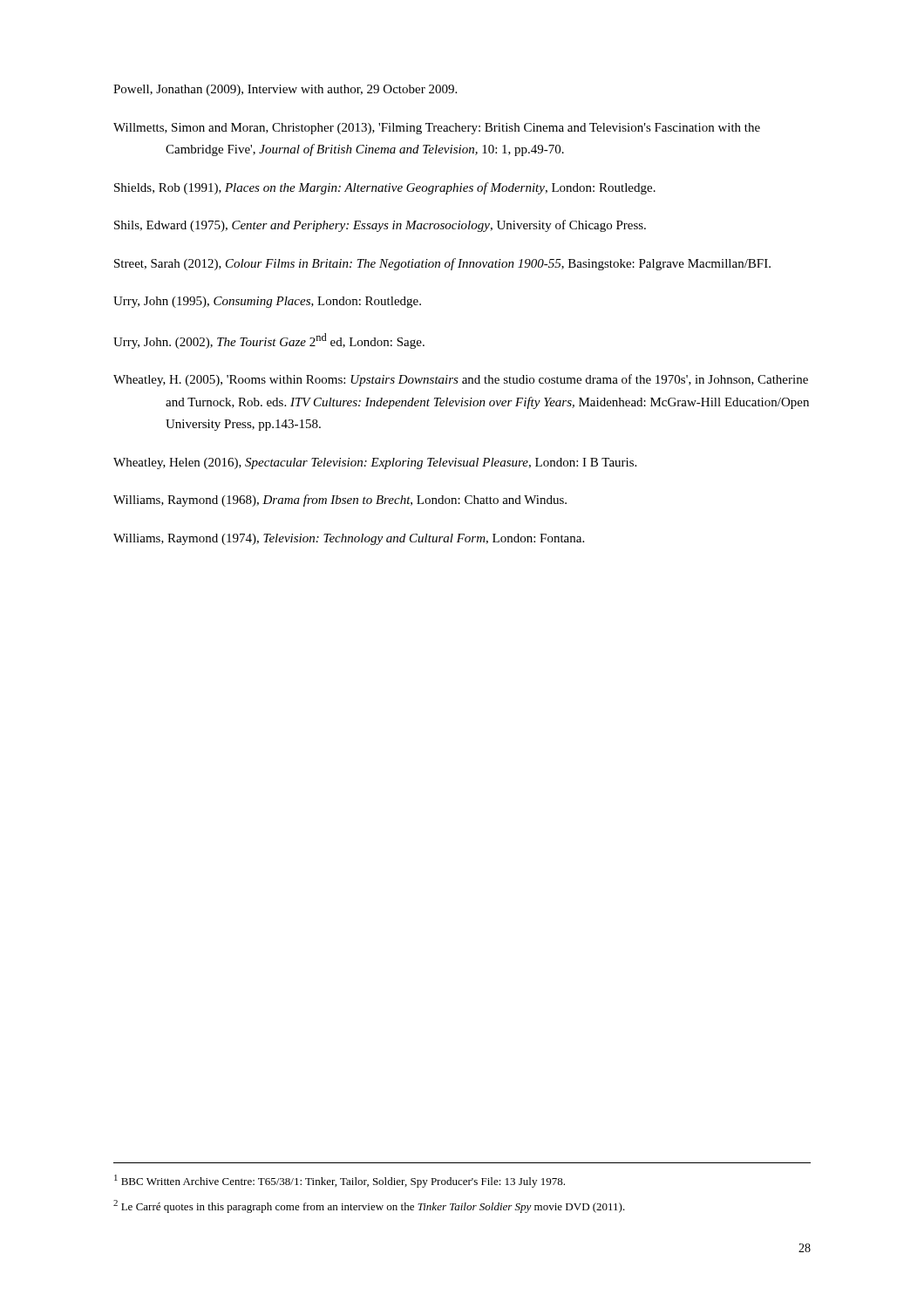
Task: Click on the list item that reads "Williams, Raymond (1968),"
Action: point(340,500)
